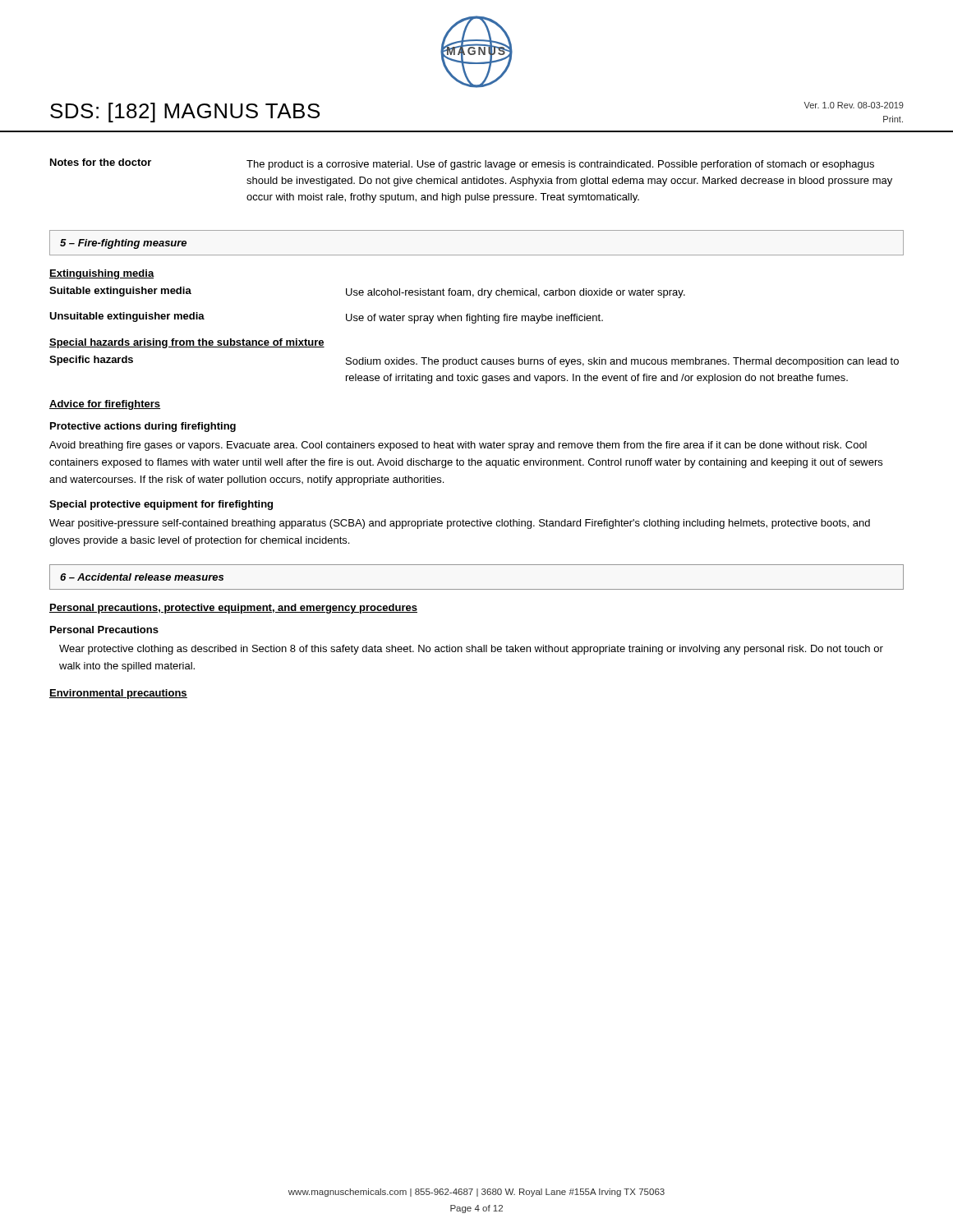
Task: Where does it say "Personal Precautions"?
Action: tap(104, 630)
